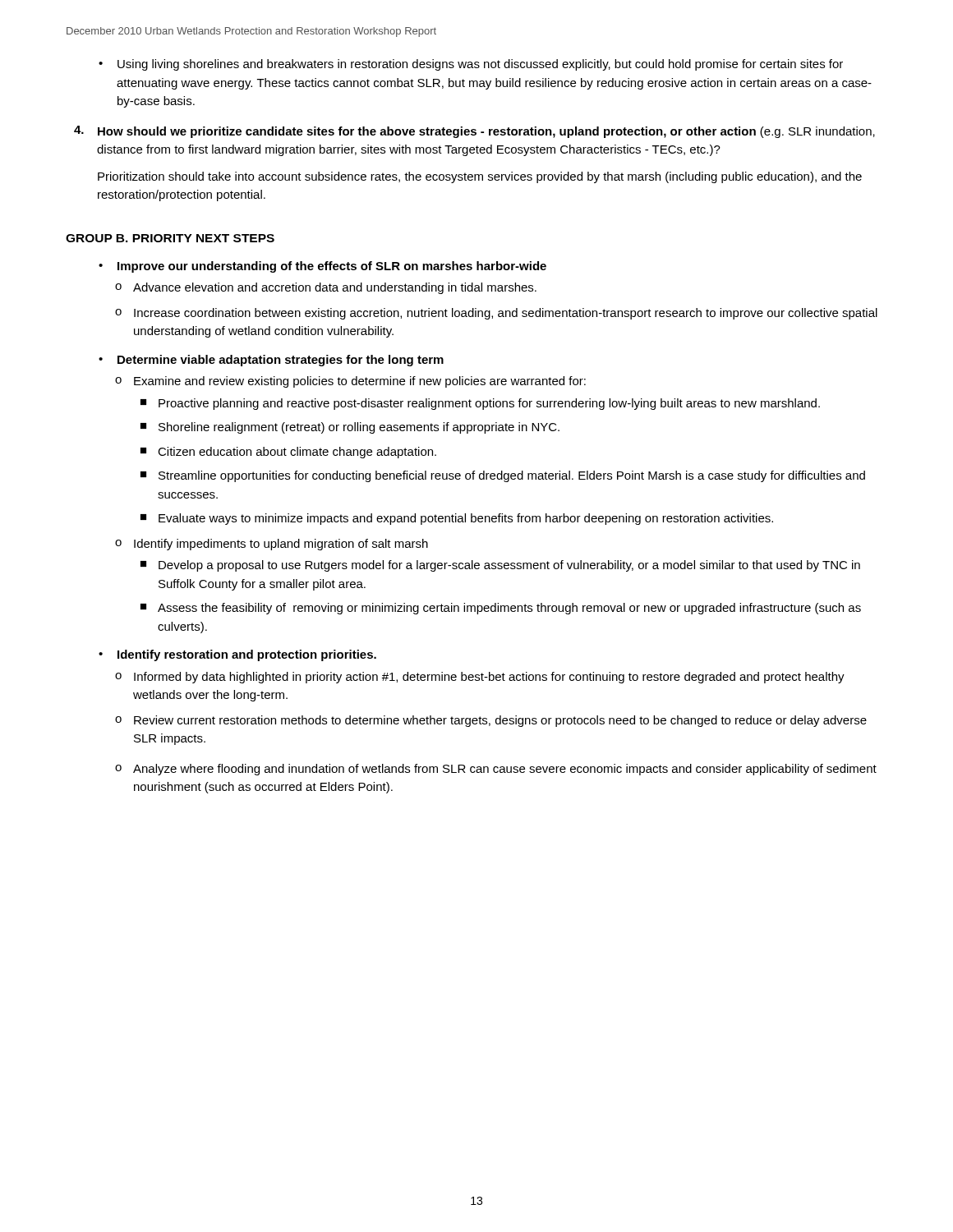Viewport: 953px width, 1232px height.
Task: Click on the text starting "■ Evaluate ways"
Action: [x=513, y=518]
